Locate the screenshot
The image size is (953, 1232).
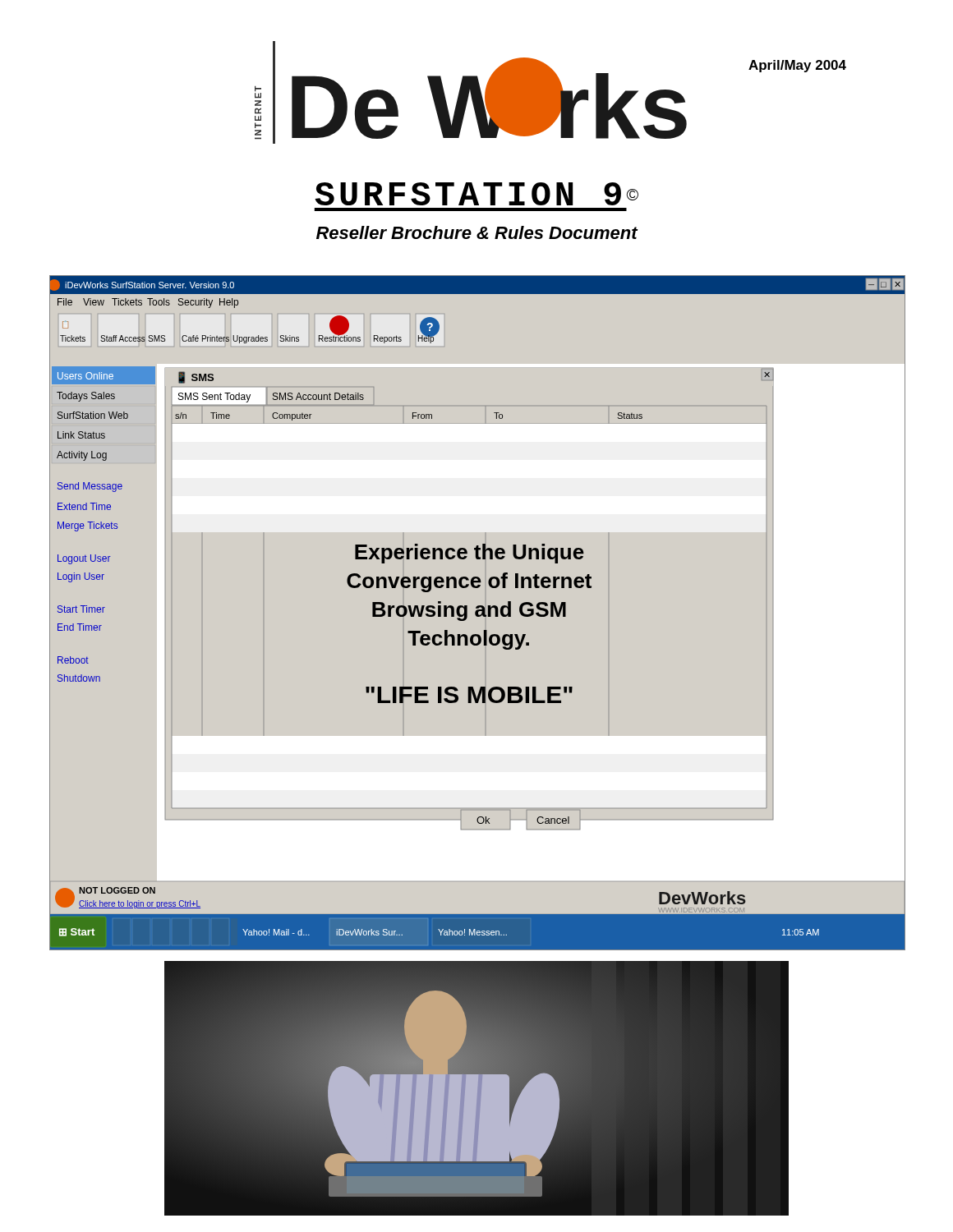(476, 614)
